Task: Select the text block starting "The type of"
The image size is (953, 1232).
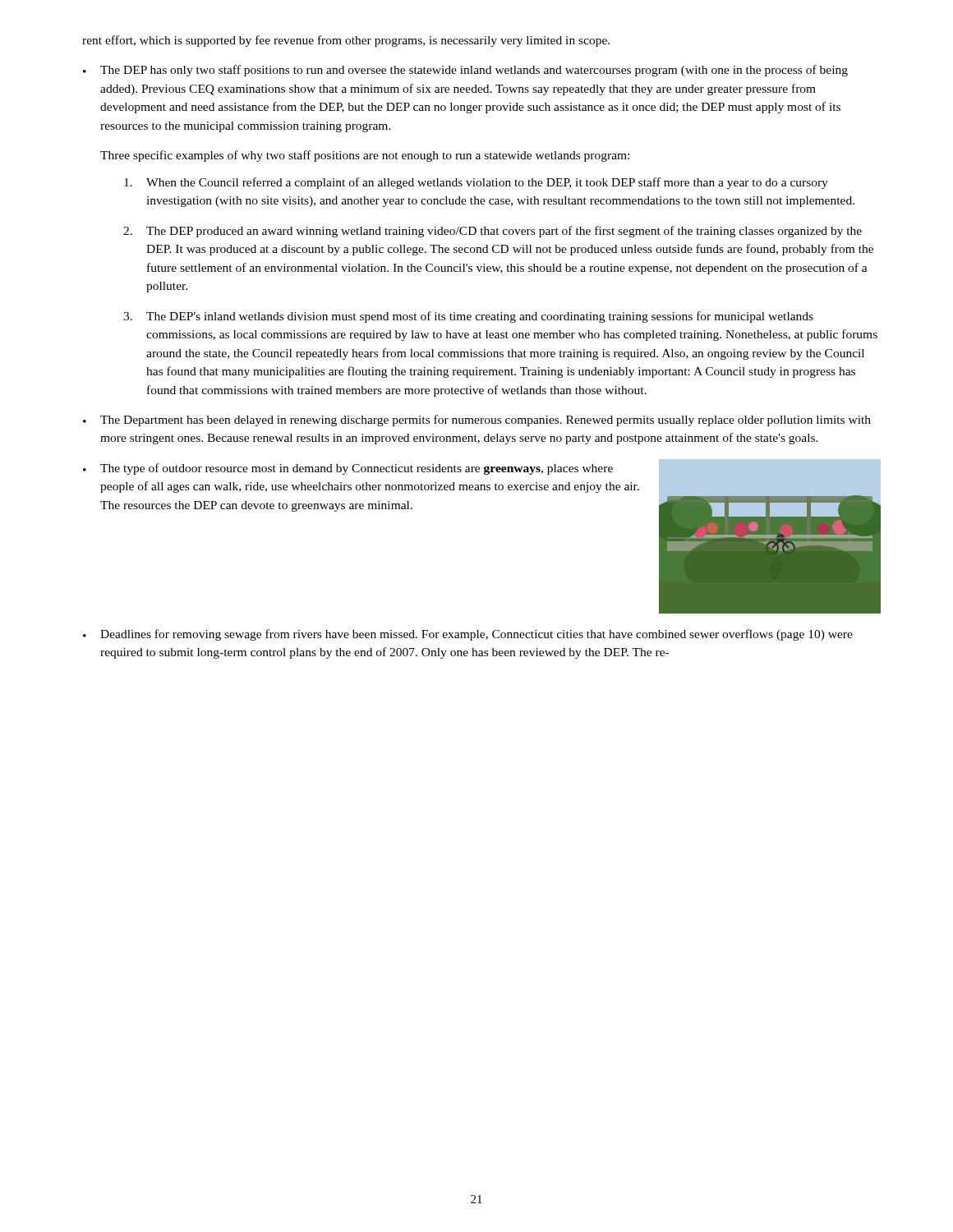Action: (490, 536)
